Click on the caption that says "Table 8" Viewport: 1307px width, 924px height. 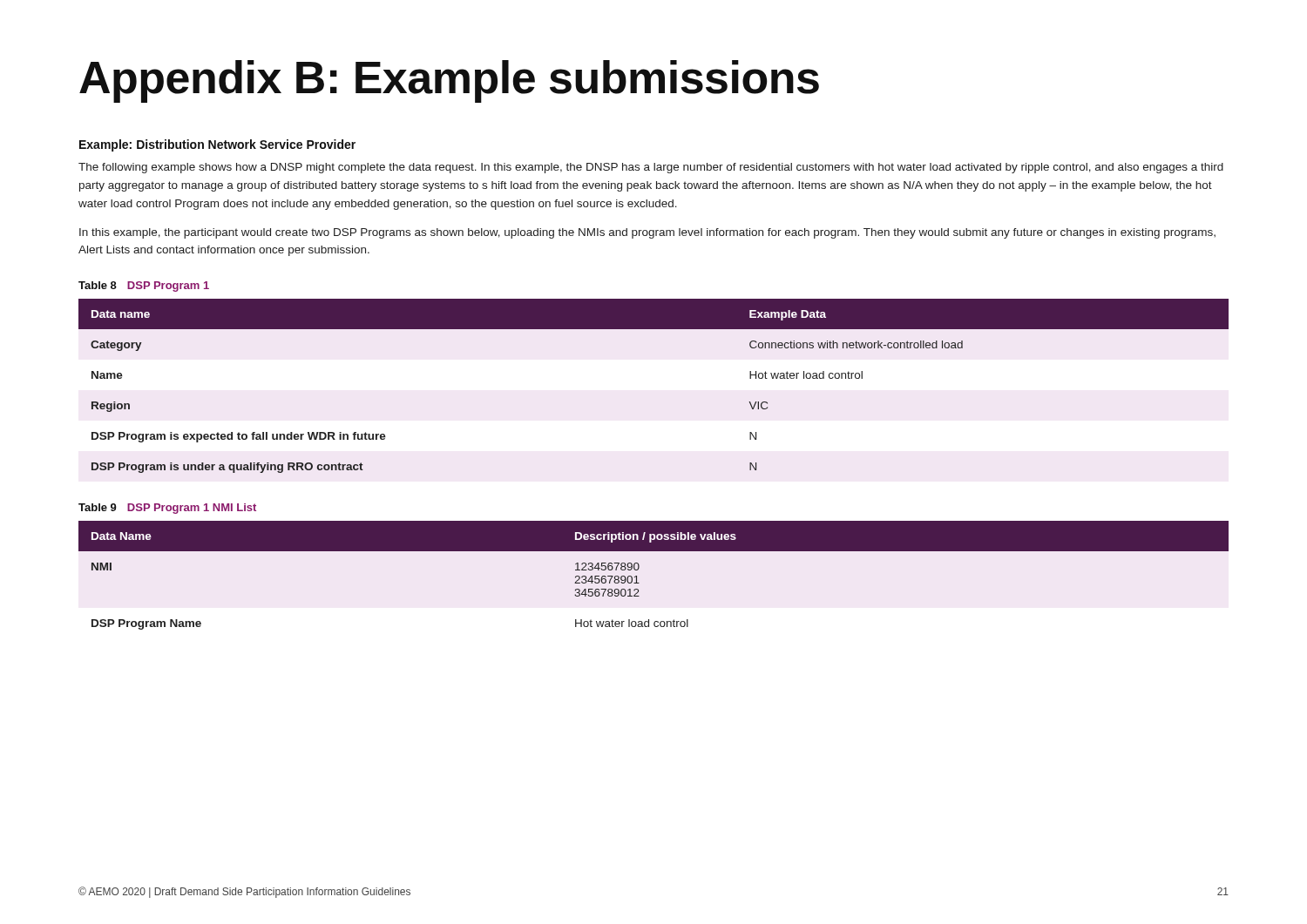(98, 286)
